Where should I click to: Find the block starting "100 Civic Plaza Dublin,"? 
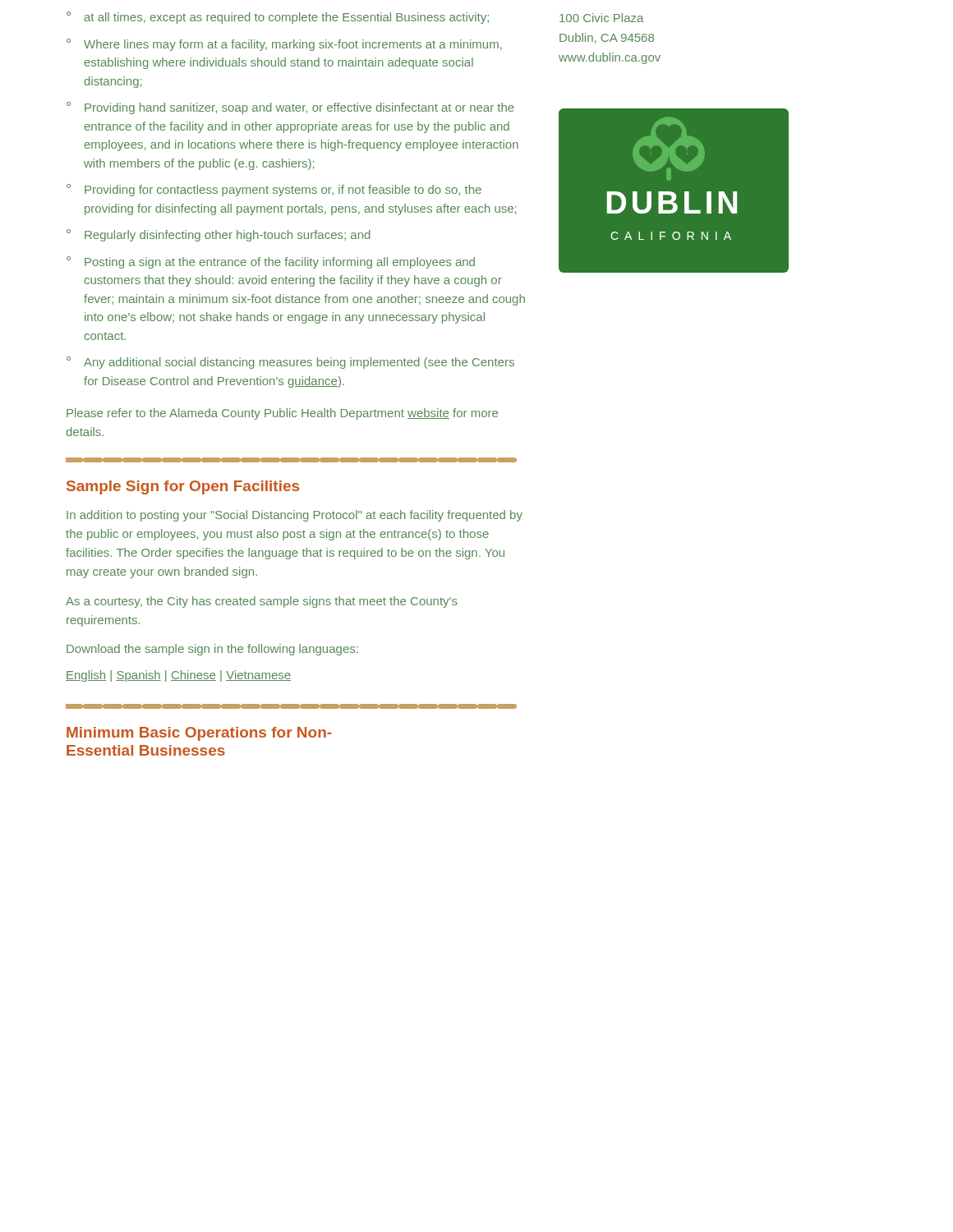tap(610, 37)
